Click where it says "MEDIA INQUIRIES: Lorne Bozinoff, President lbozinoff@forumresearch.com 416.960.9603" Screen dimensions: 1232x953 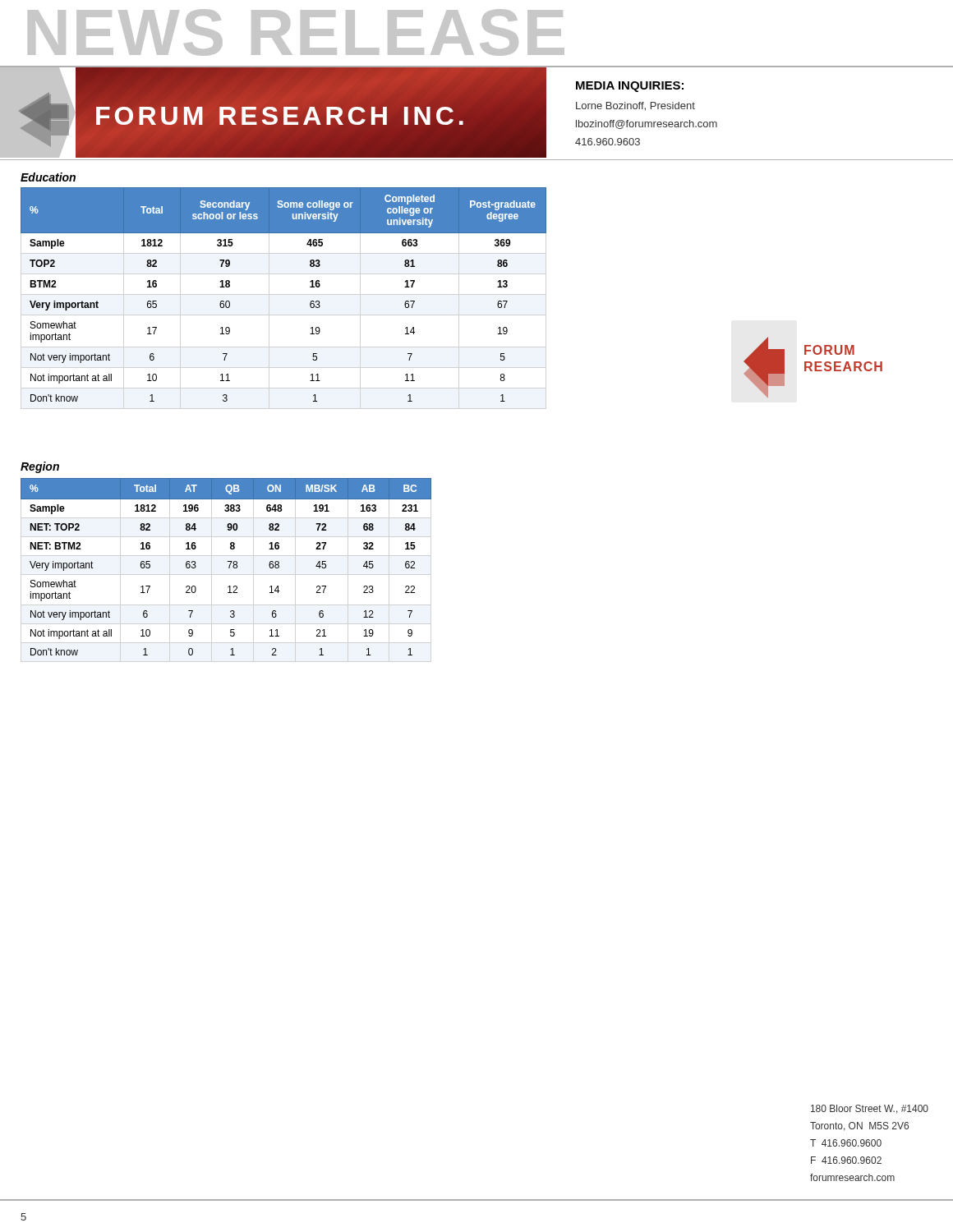coord(630,87)
